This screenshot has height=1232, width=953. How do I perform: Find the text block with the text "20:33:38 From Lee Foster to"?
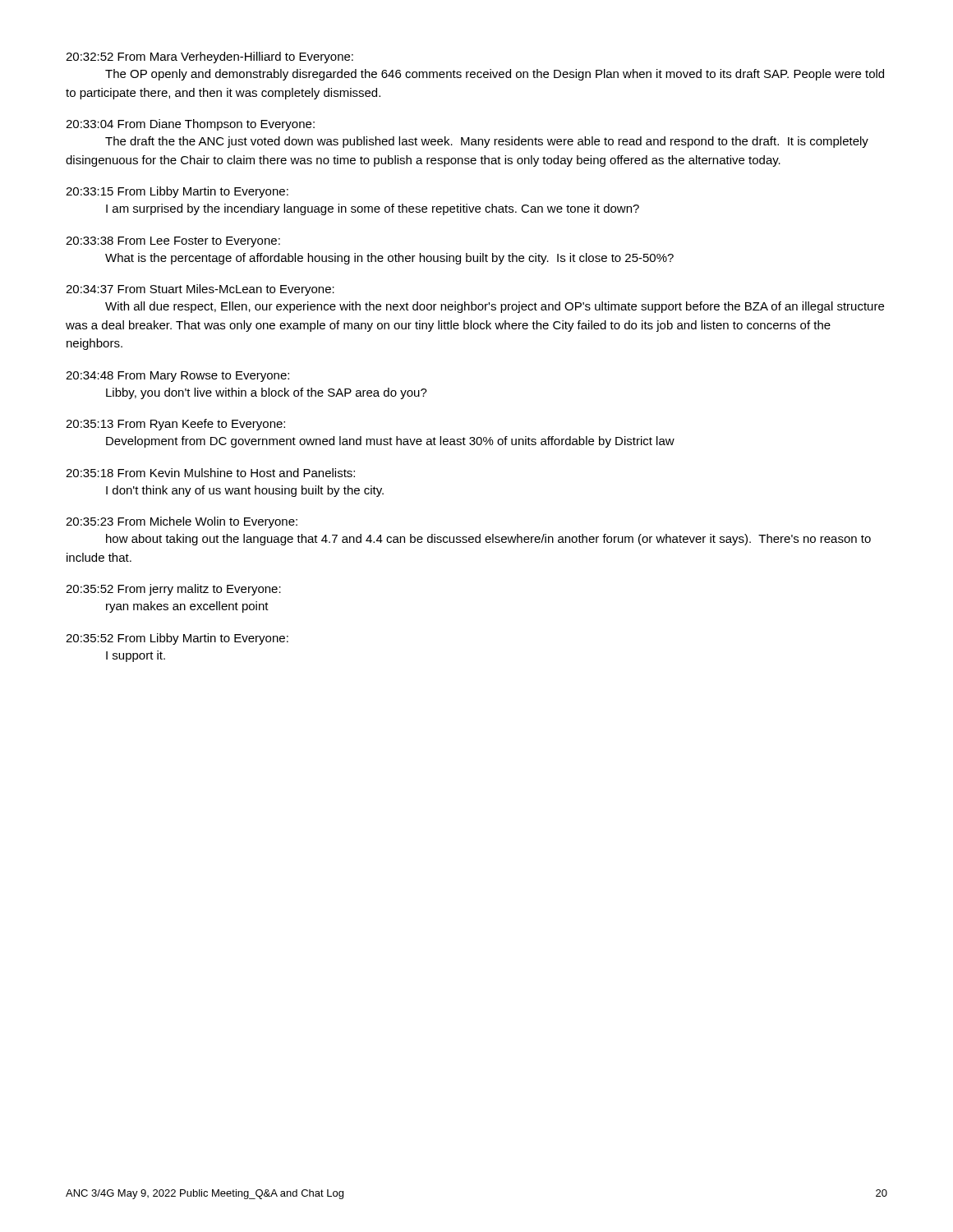point(476,250)
